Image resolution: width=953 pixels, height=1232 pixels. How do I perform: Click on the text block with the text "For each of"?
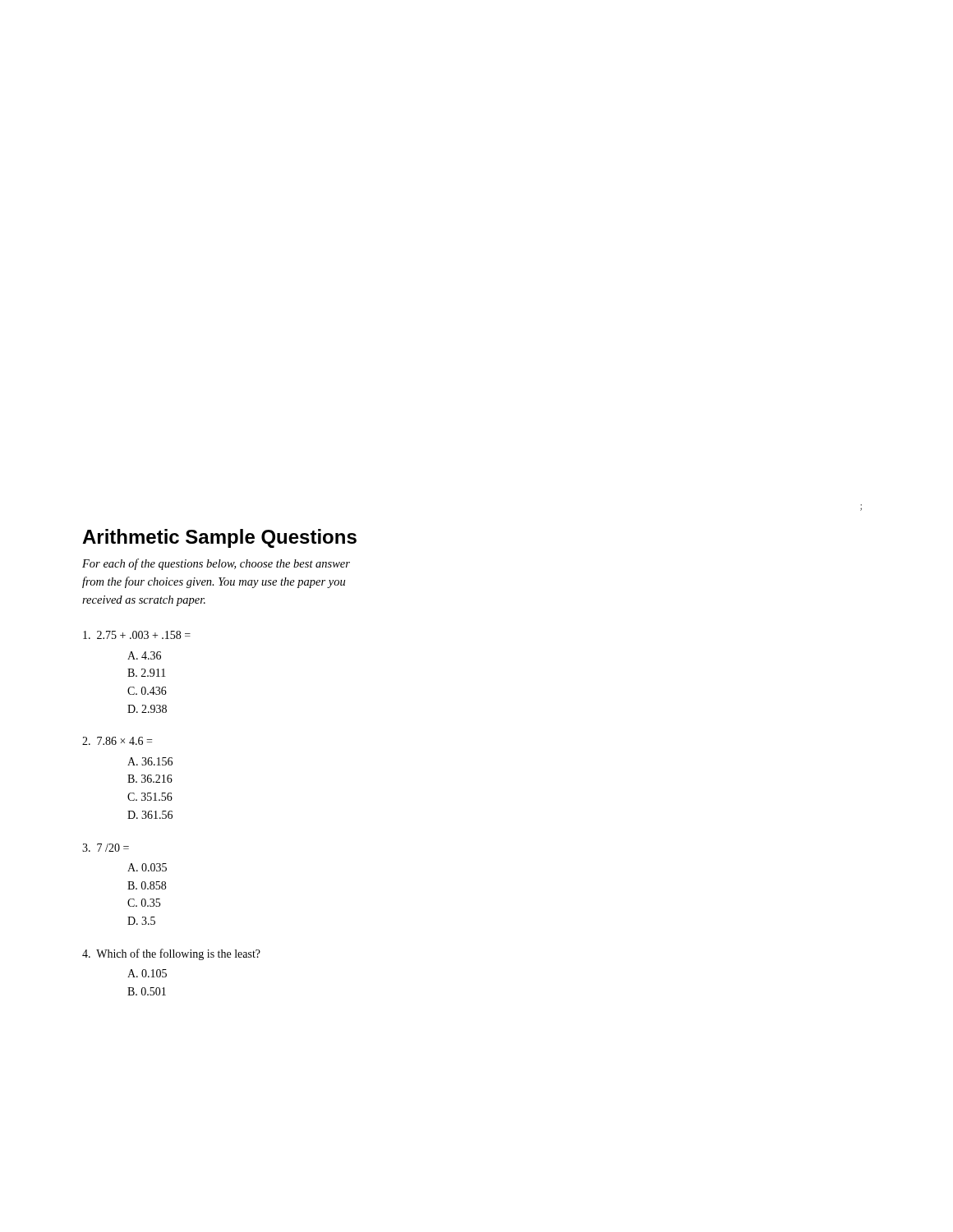click(x=329, y=582)
